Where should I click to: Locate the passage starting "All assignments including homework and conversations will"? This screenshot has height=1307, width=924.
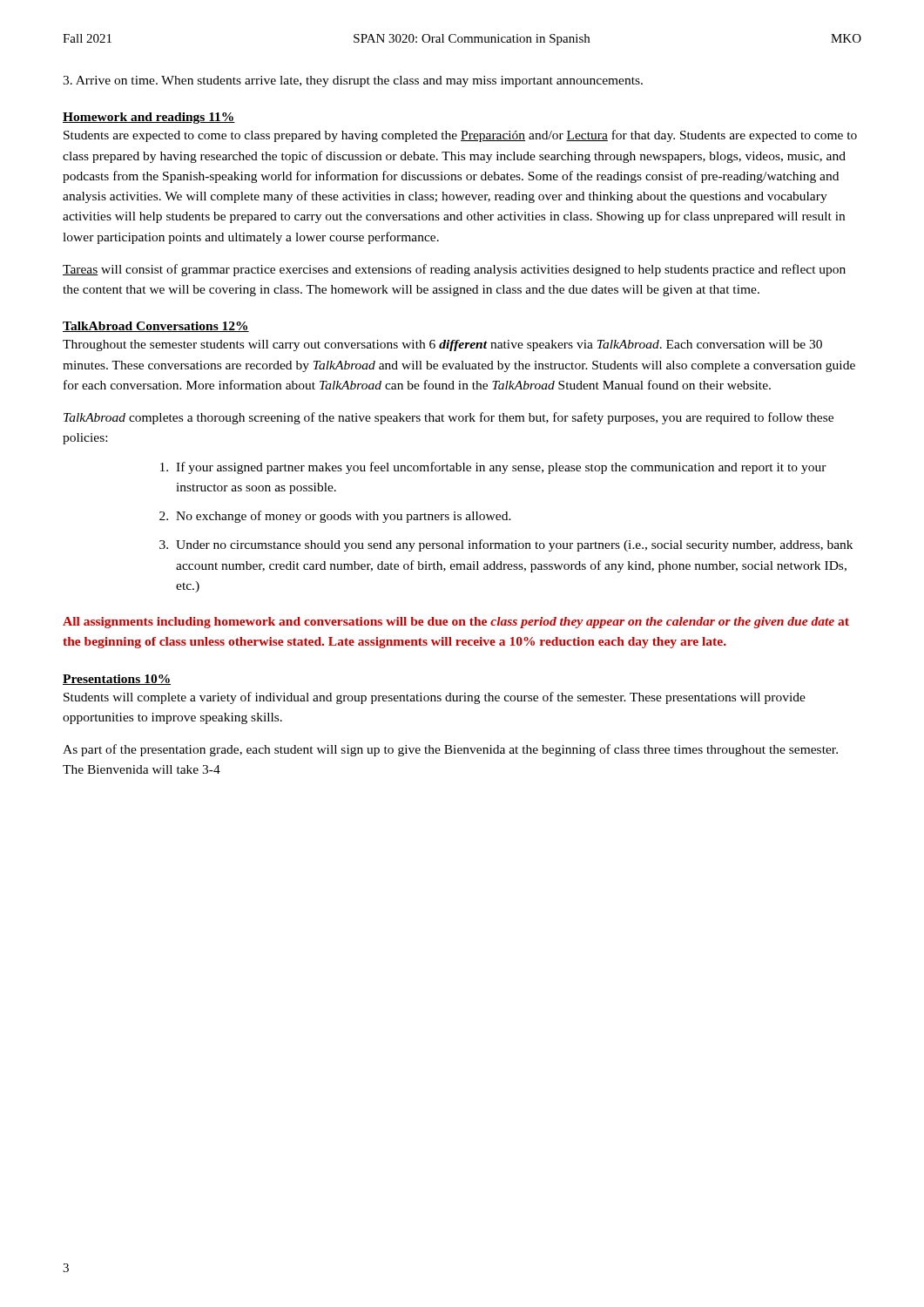pos(456,631)
